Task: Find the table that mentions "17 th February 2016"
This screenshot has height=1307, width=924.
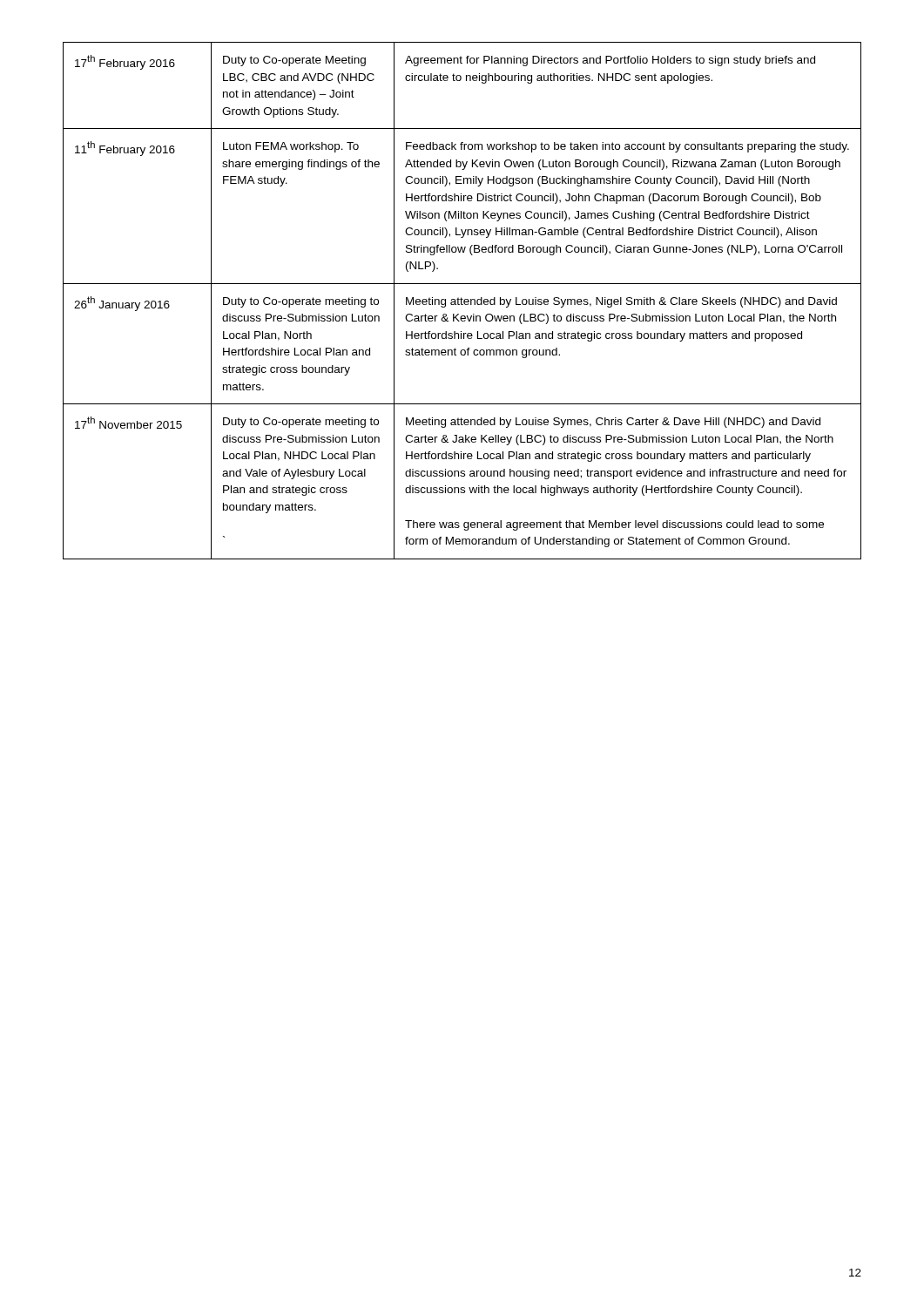Action: pyautogui.click(x=462, y=300)
